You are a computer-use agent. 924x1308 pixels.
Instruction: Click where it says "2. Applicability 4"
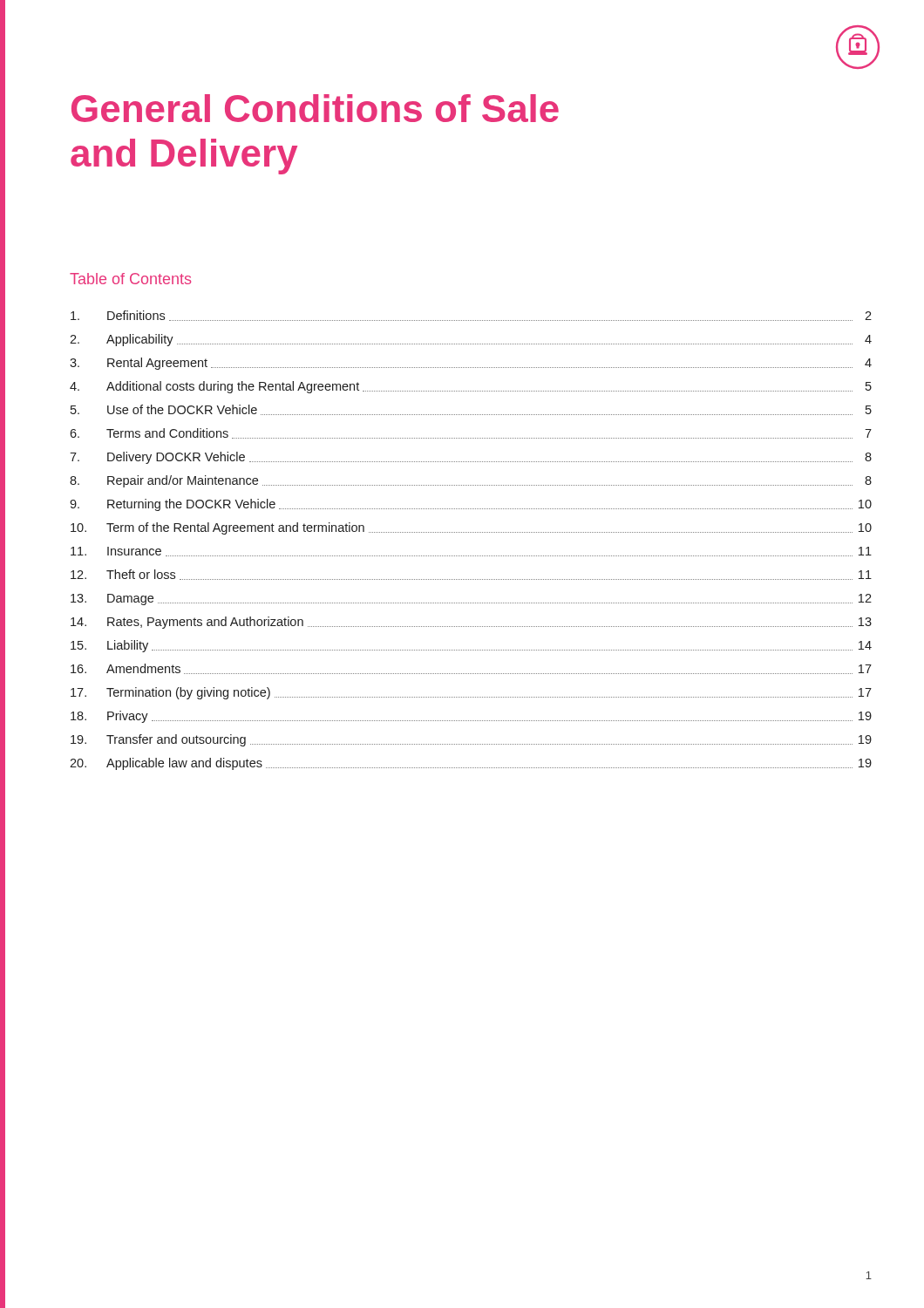(471, 340)
